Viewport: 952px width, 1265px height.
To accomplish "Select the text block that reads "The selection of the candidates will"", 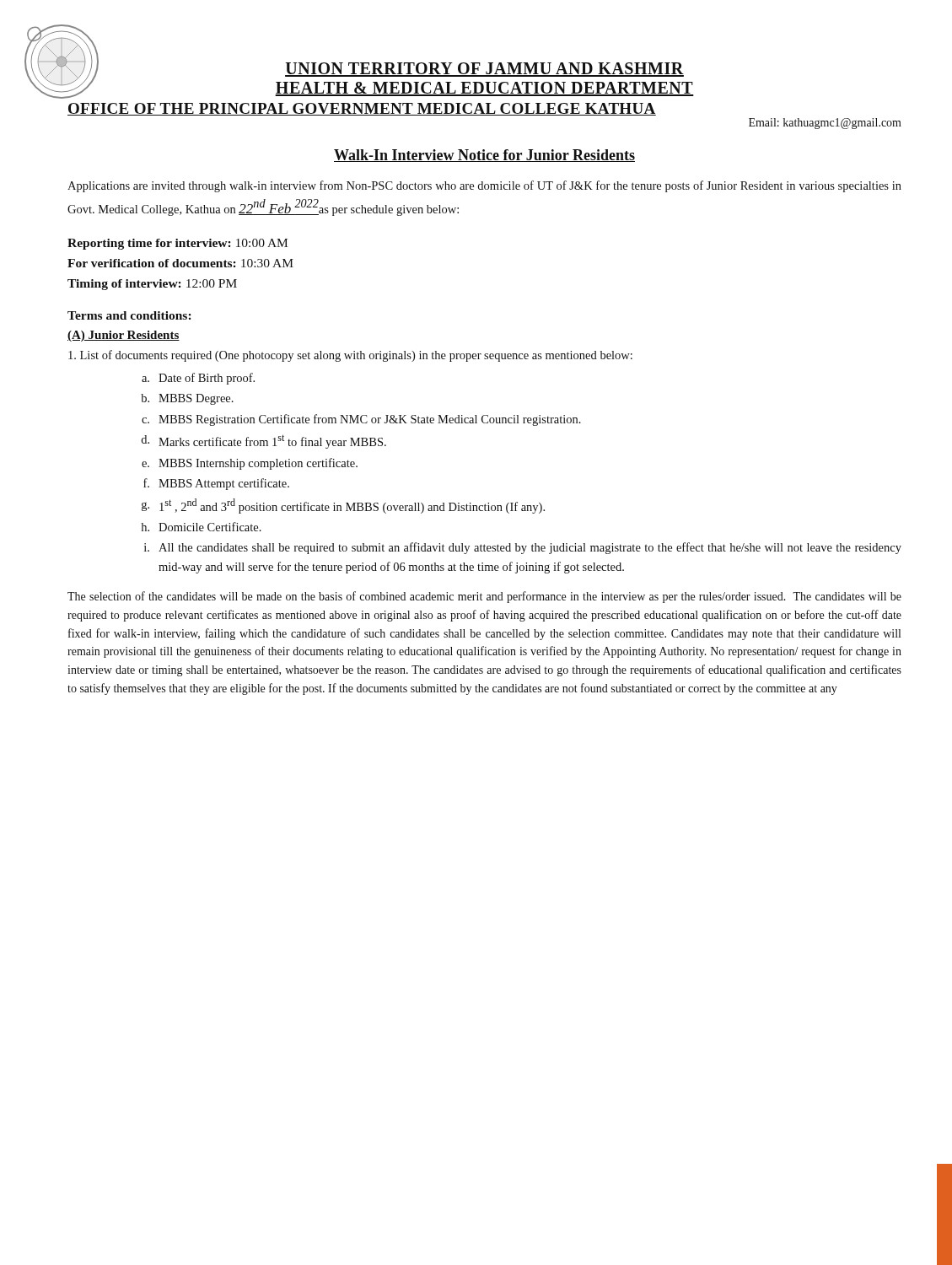I will click(484, 643).
